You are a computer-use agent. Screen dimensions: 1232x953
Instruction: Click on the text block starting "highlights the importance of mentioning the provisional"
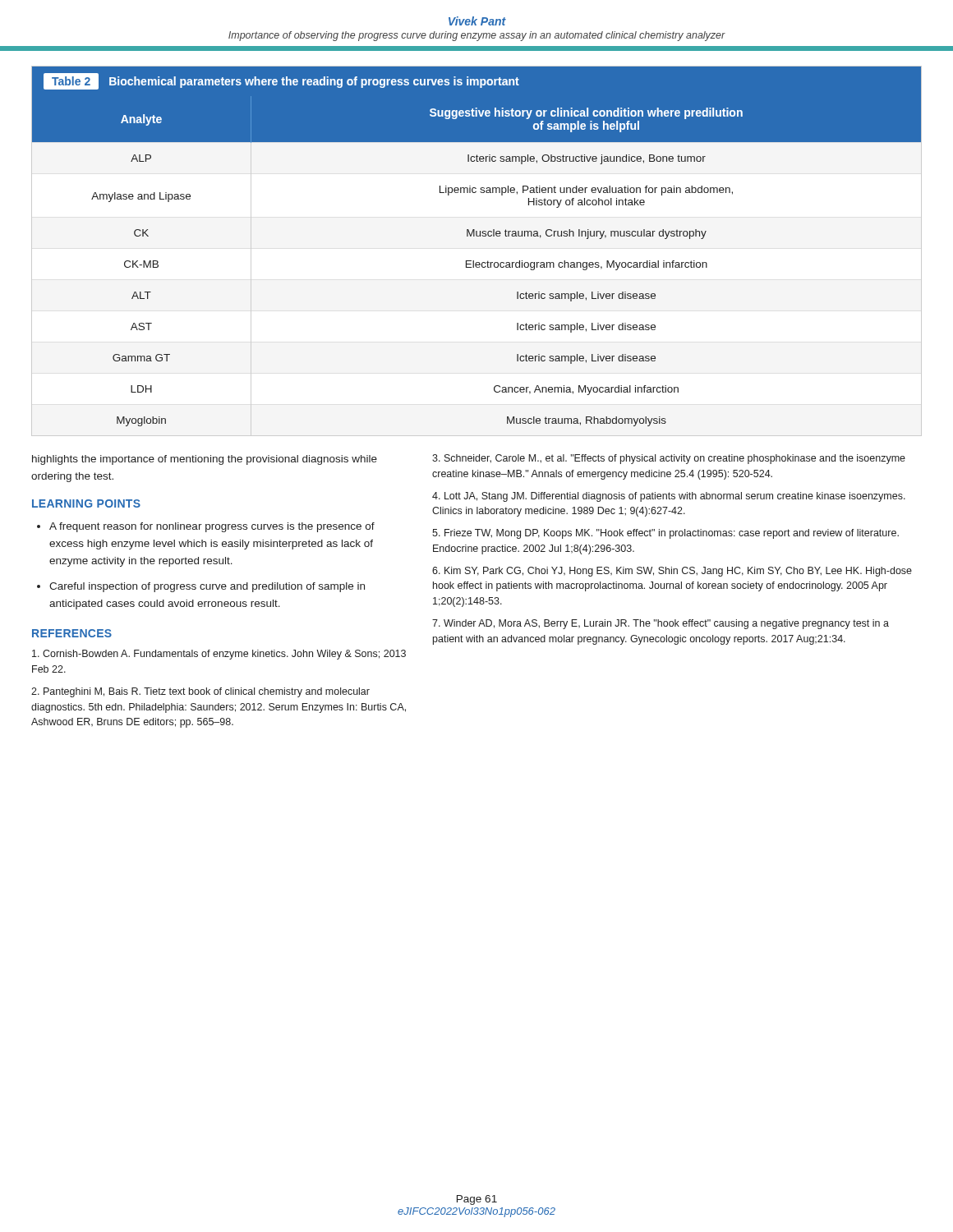[x=204, y=467]
